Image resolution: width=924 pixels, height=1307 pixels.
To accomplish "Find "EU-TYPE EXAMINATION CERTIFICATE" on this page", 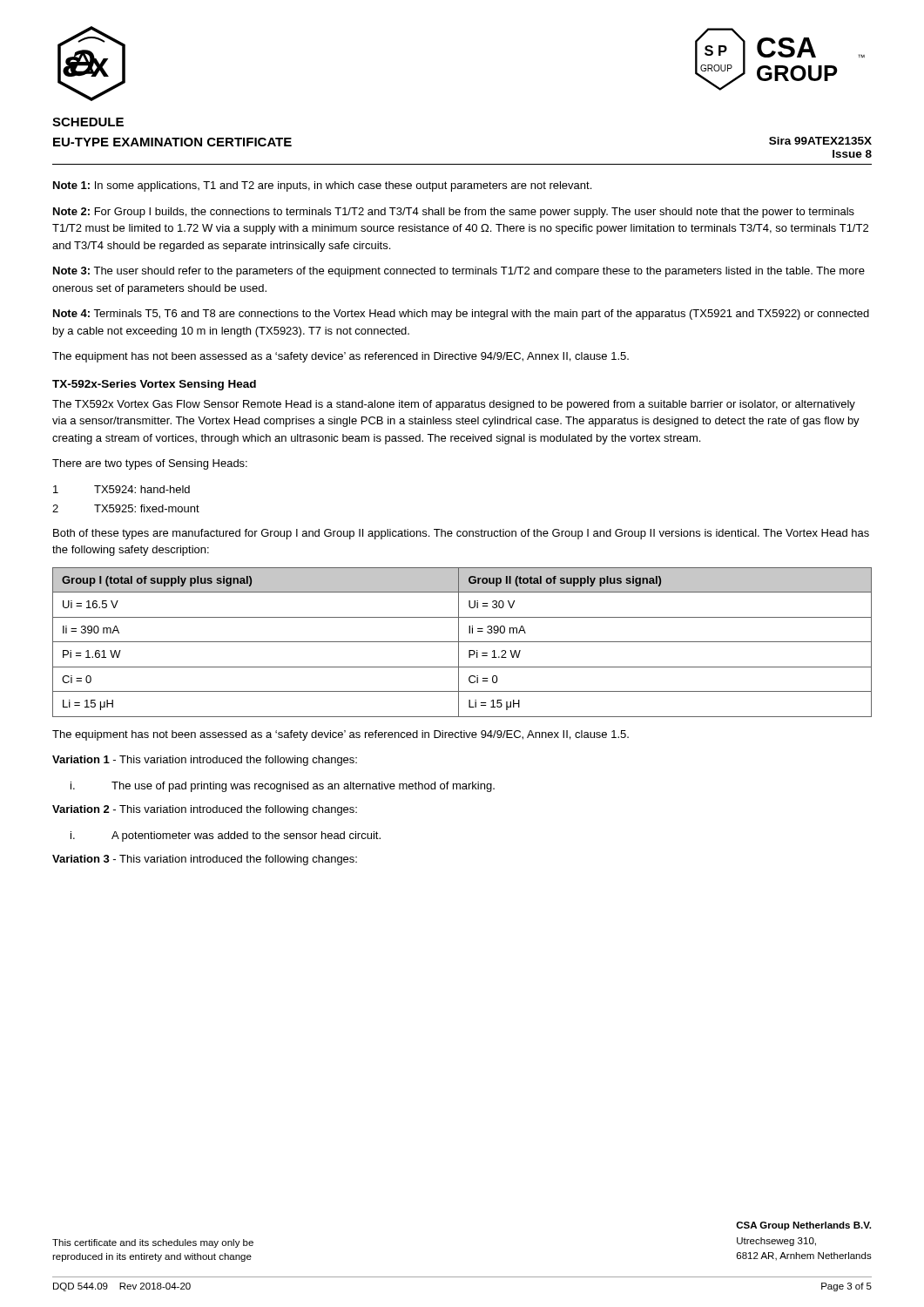I will coord(172,142).
